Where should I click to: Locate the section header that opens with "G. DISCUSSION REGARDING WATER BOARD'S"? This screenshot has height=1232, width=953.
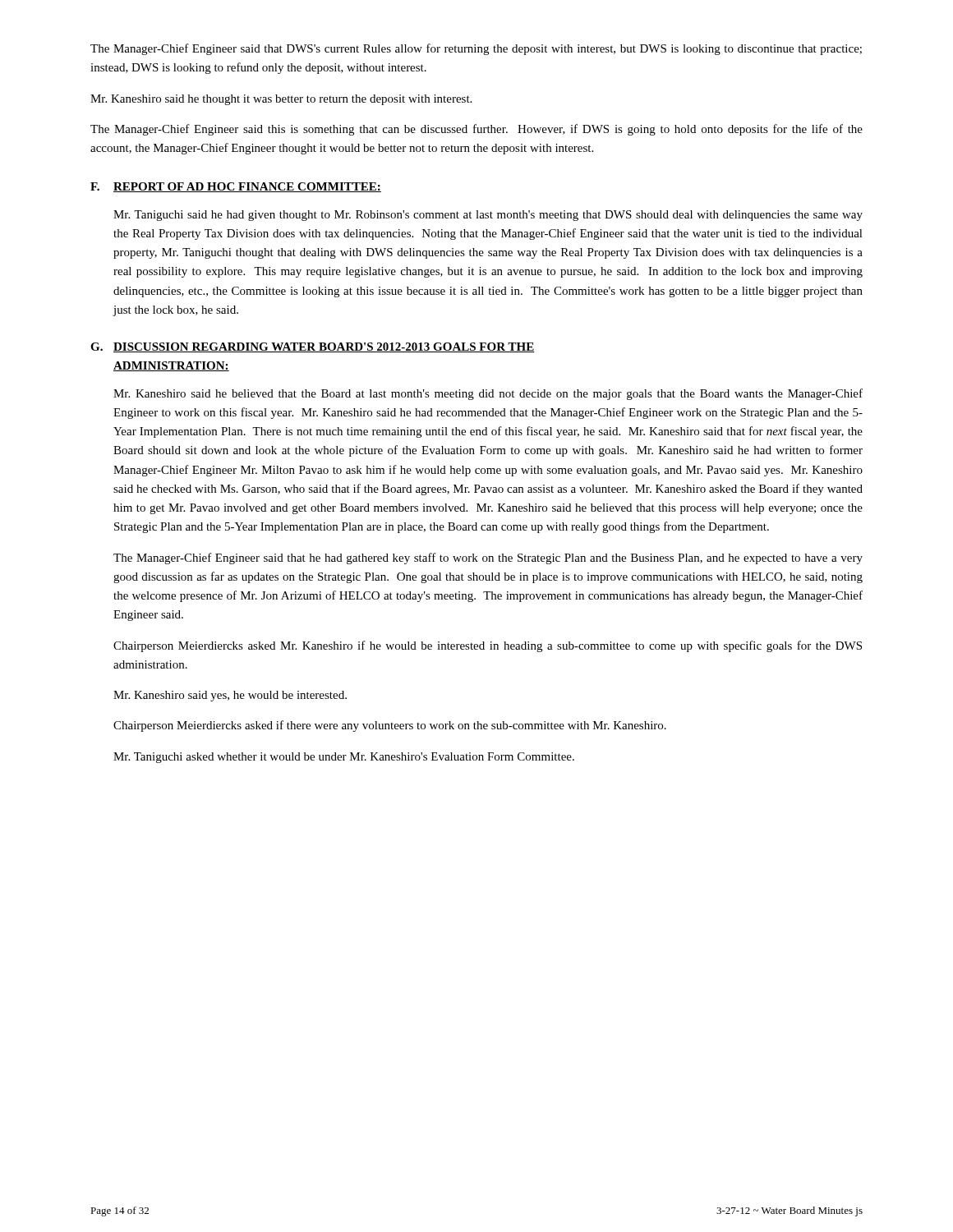(312, 357)
